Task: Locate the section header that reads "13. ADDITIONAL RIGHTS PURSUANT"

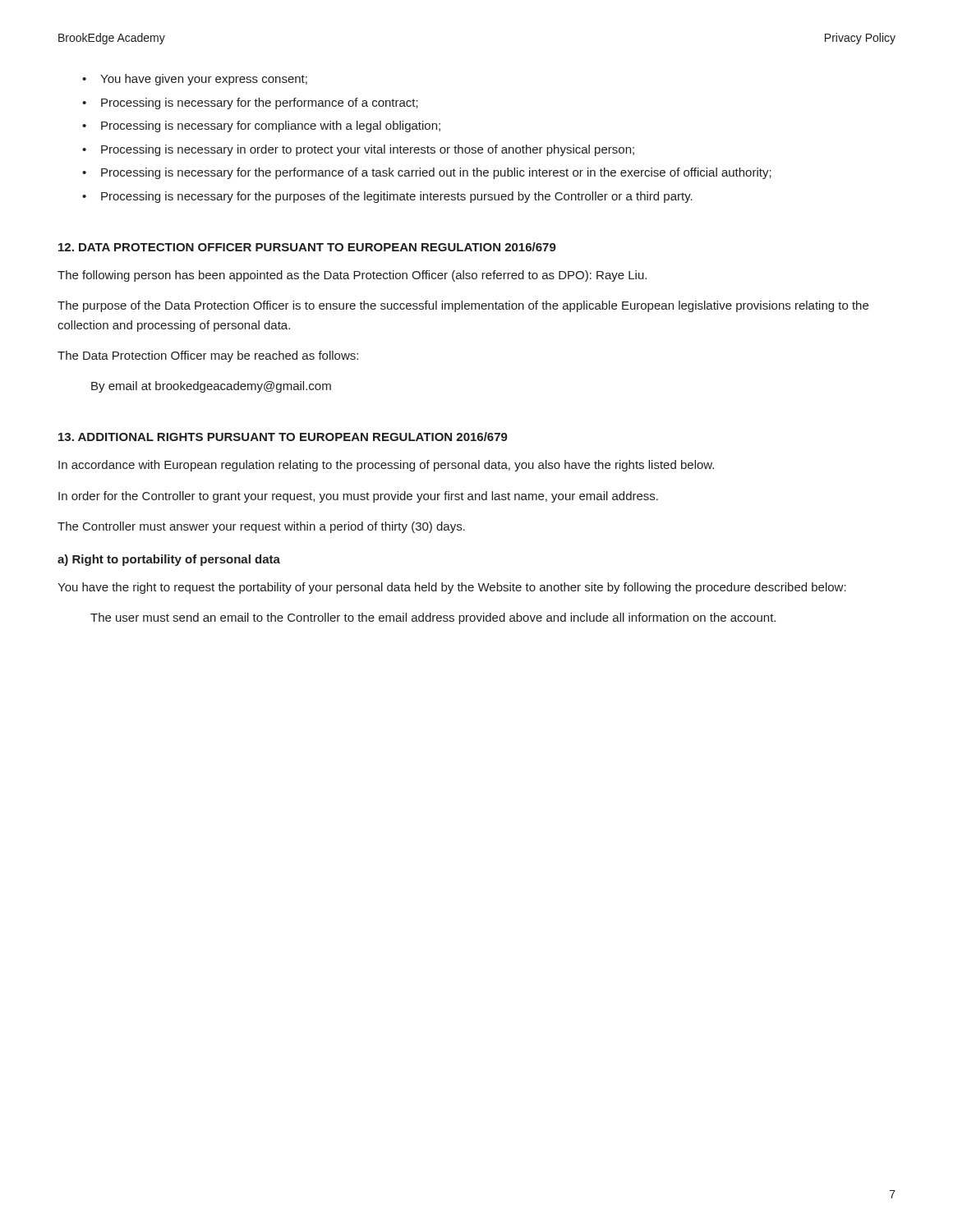Action: pyautogui.click(x=283, y=437)
